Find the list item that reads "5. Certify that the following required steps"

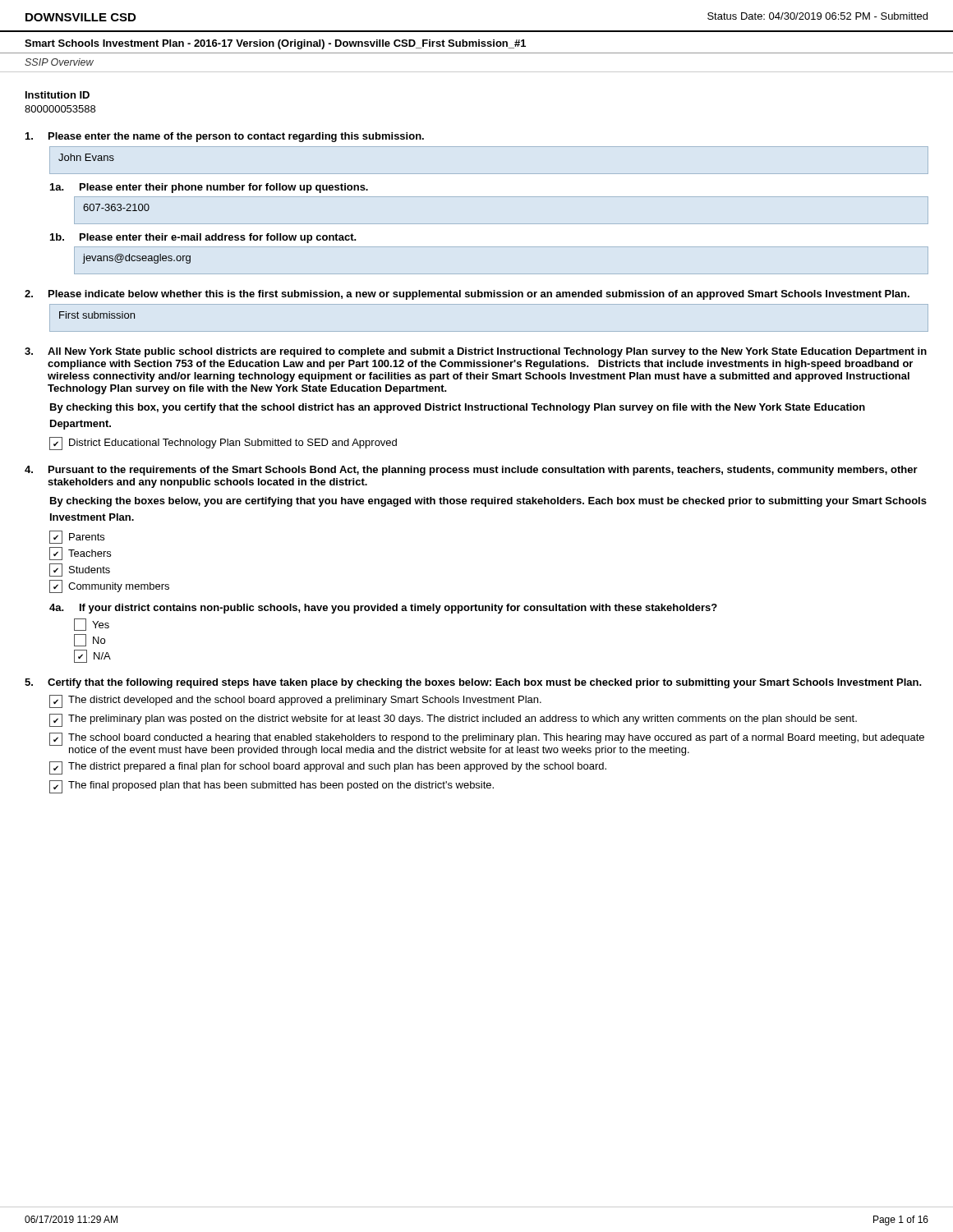(x=476, y=735)
